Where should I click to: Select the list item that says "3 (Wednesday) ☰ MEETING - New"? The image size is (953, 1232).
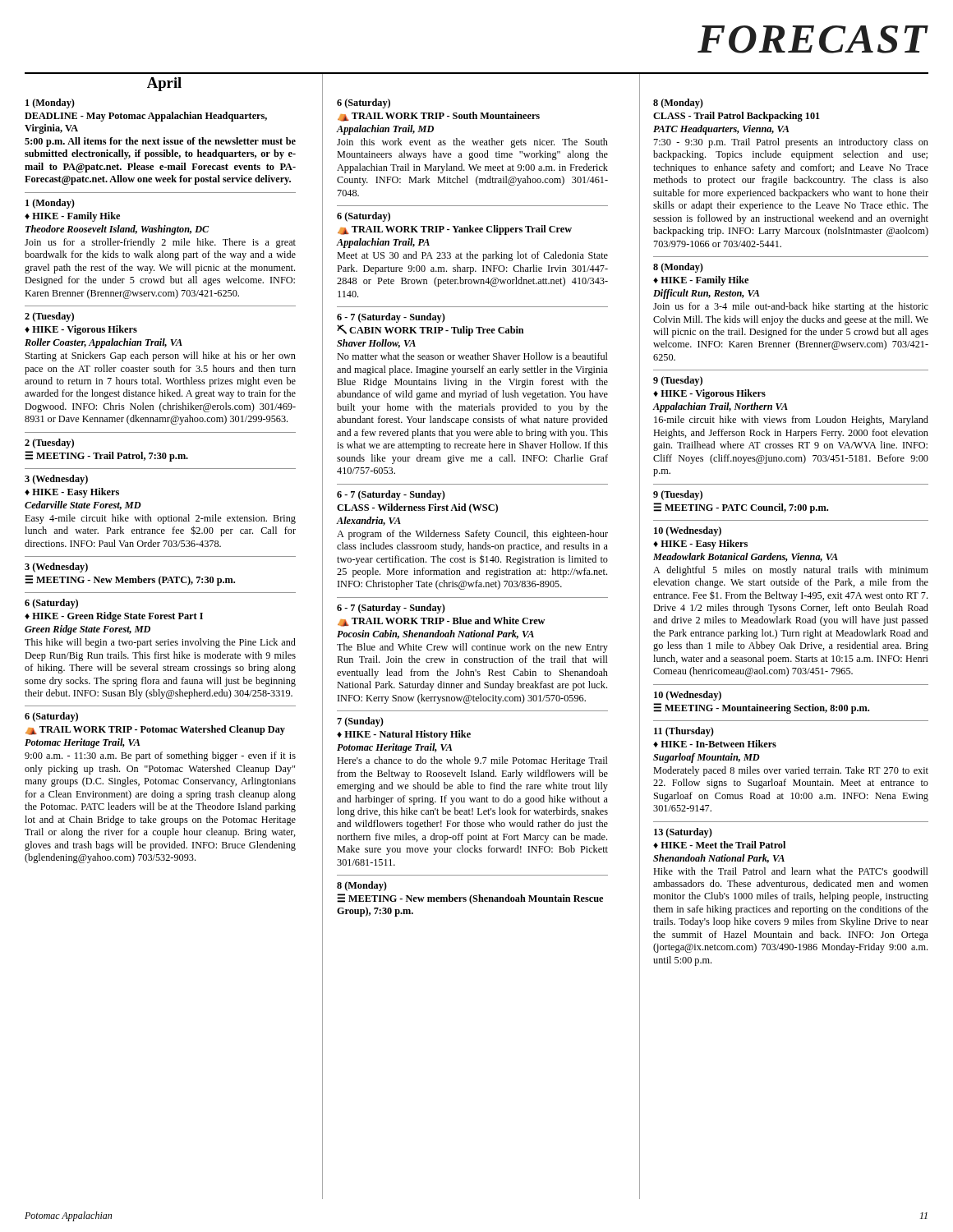point(160,574)
